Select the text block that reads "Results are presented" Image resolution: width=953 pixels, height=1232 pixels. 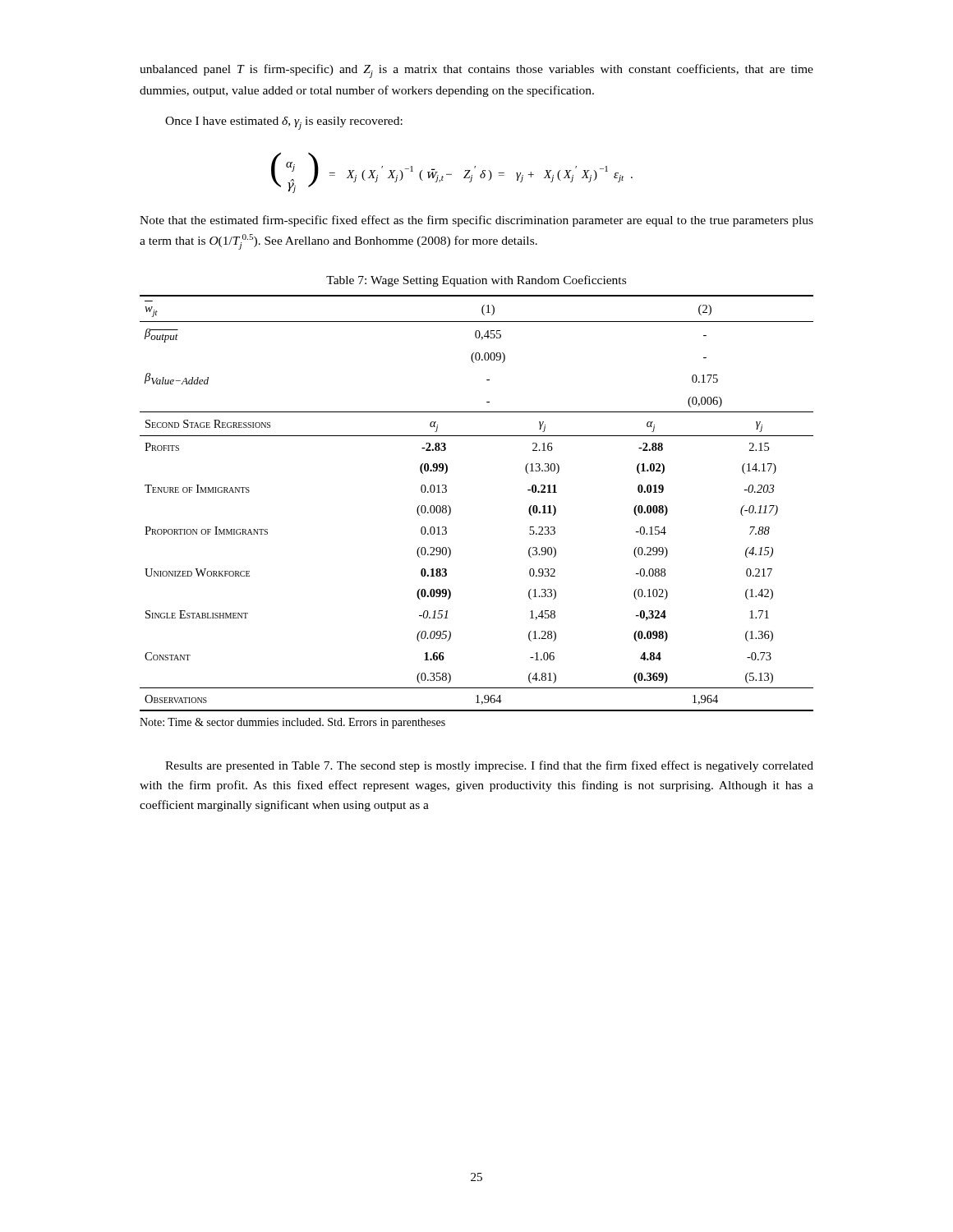pyautogui.click(x=476, y=785)
